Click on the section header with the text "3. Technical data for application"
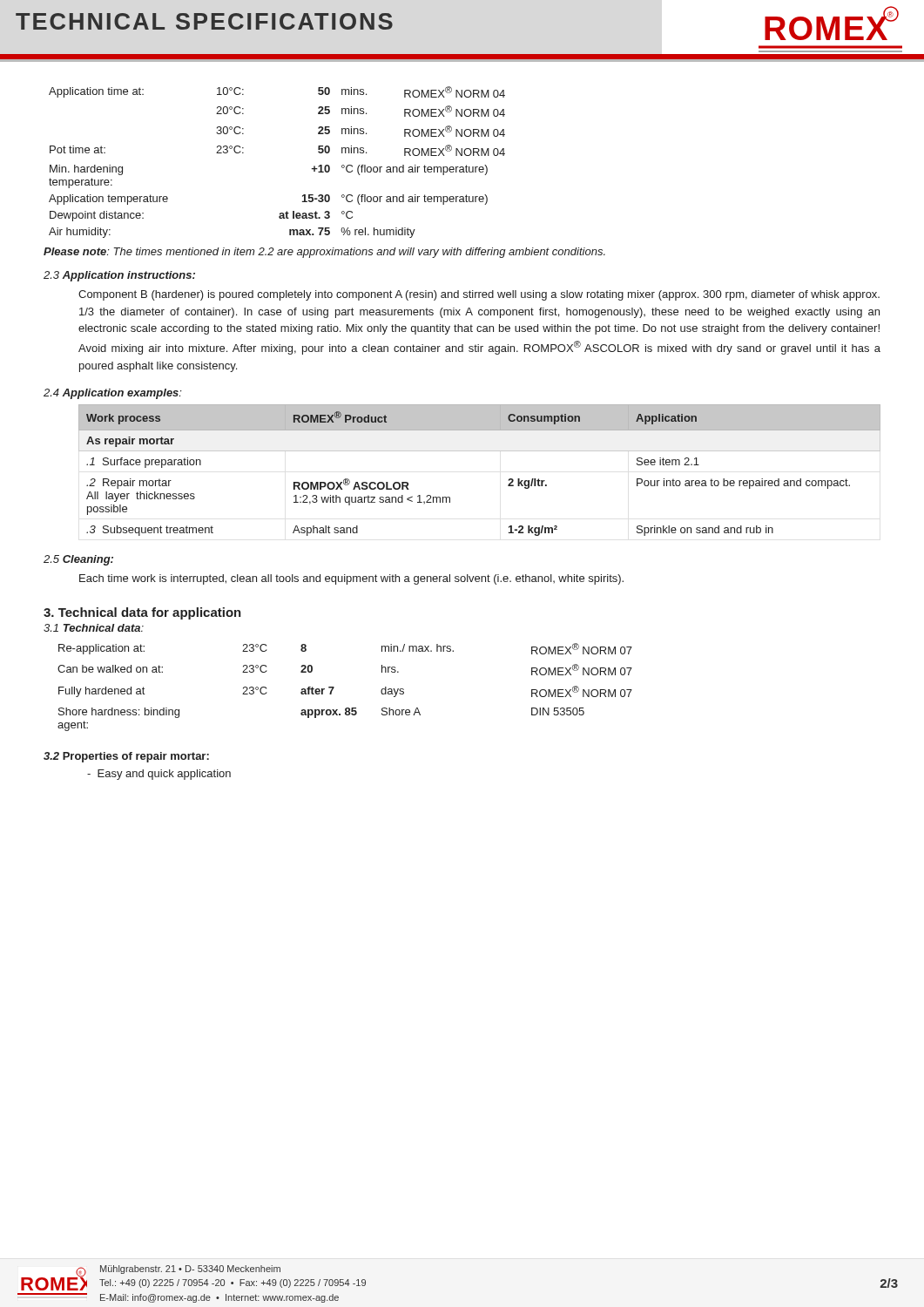 142,612
